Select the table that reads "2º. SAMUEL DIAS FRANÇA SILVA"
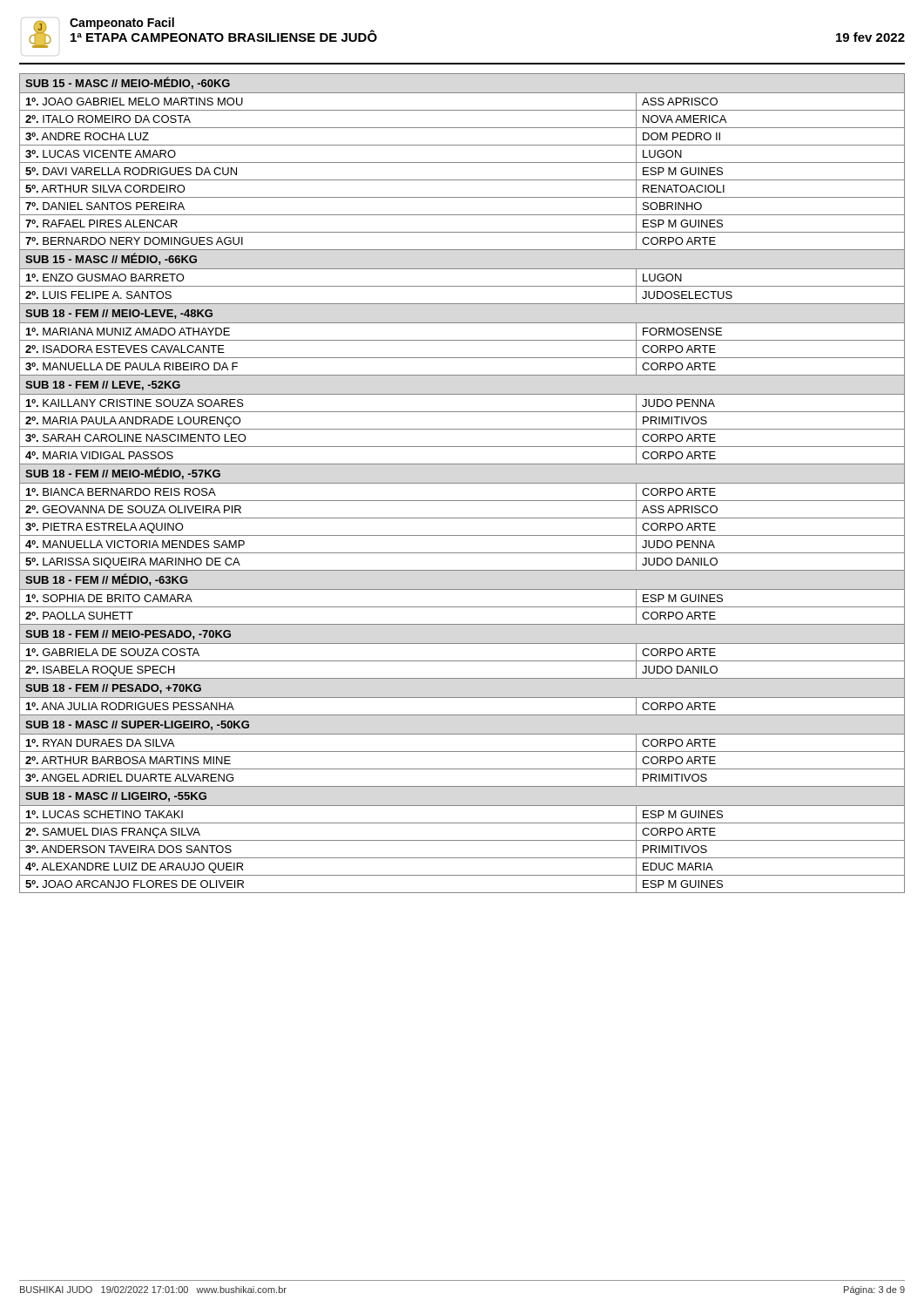924x1307 pixels. coord(462,483)
